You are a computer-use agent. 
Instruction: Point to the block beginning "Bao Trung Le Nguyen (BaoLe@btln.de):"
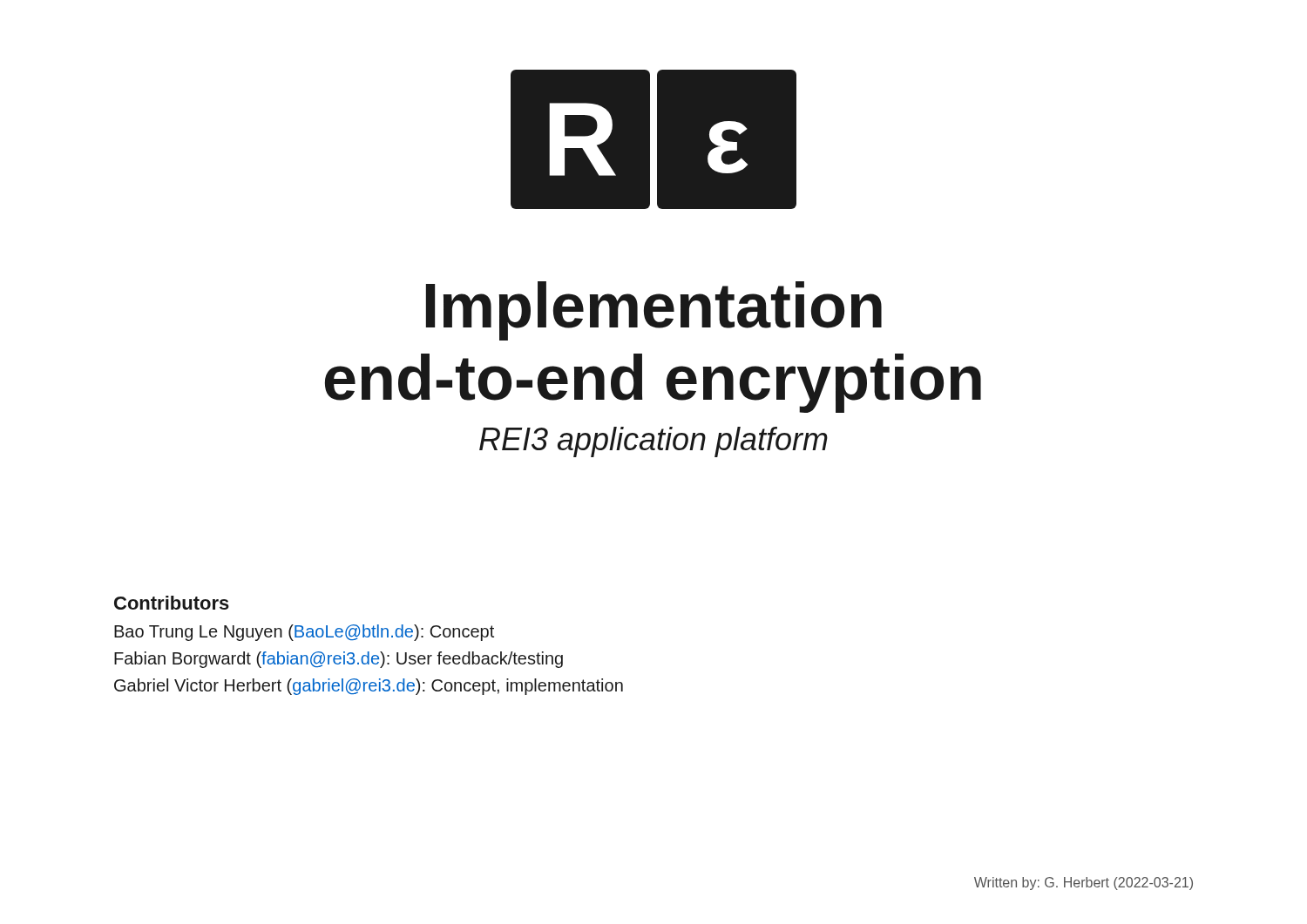(x=369, y=659)
